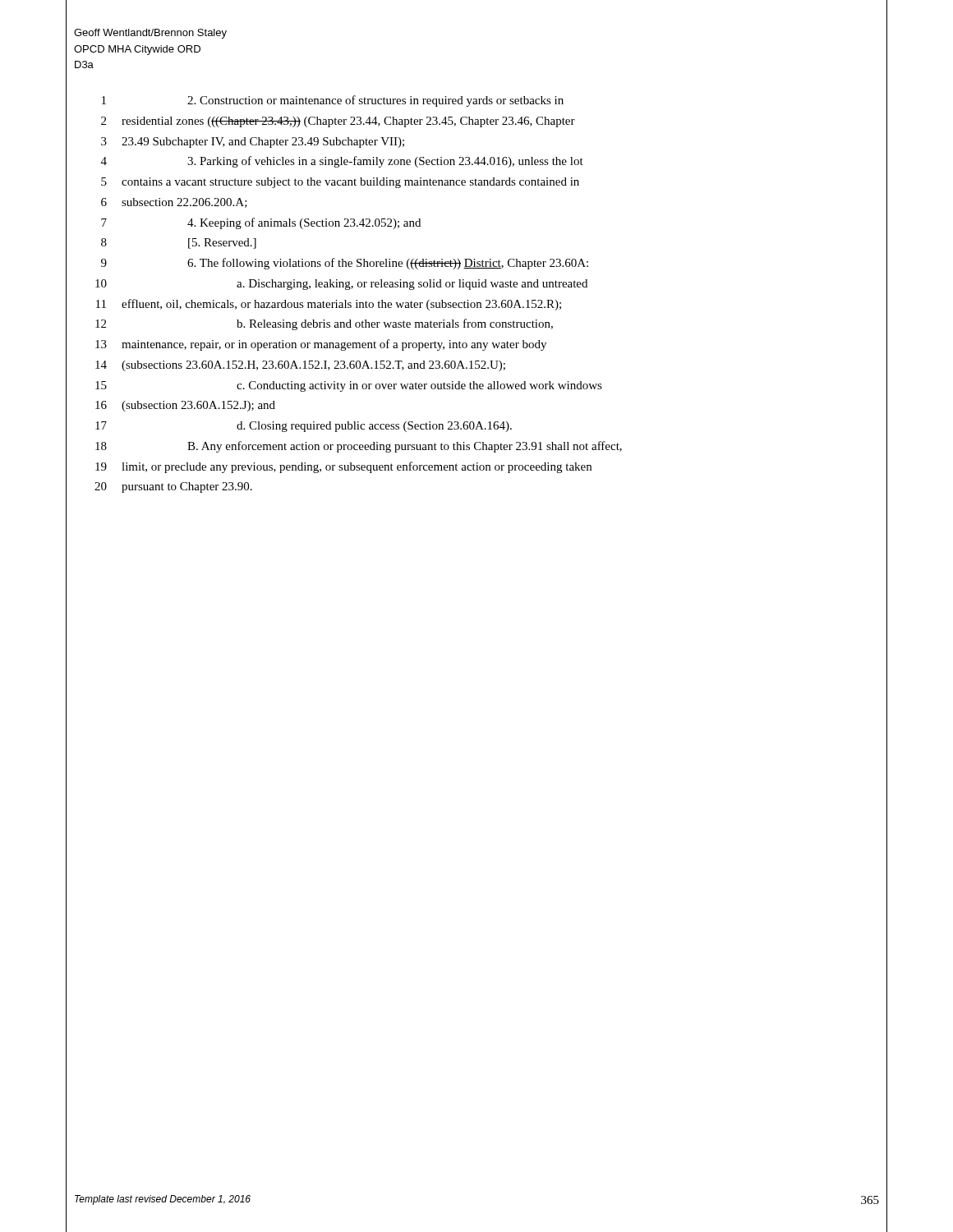Locate the block of text that opens with "12 b. Releasing debris and"

click(476, 324)
